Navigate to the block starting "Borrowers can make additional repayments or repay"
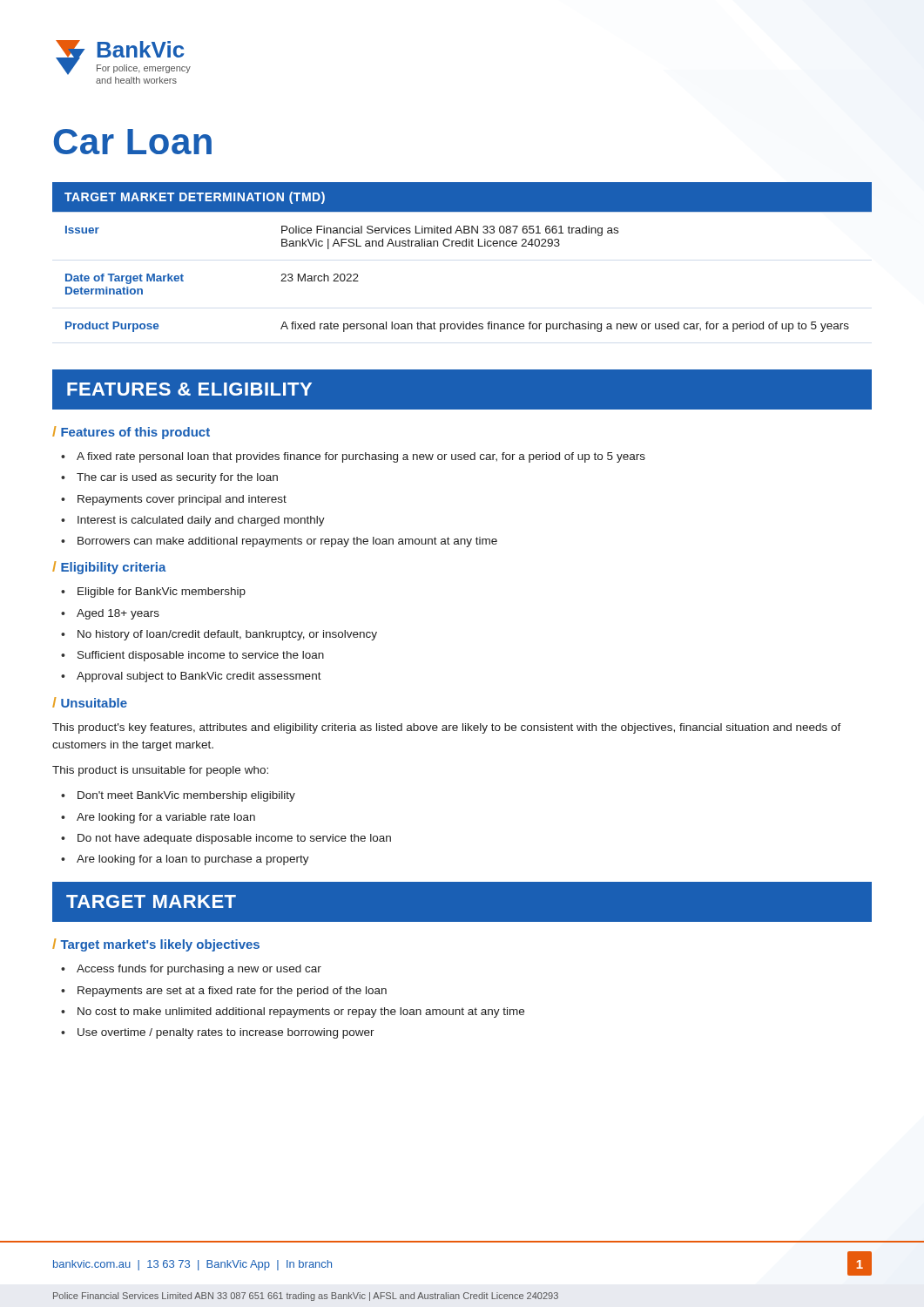This screenshot has height=1307, width=924. pos(466,541)
